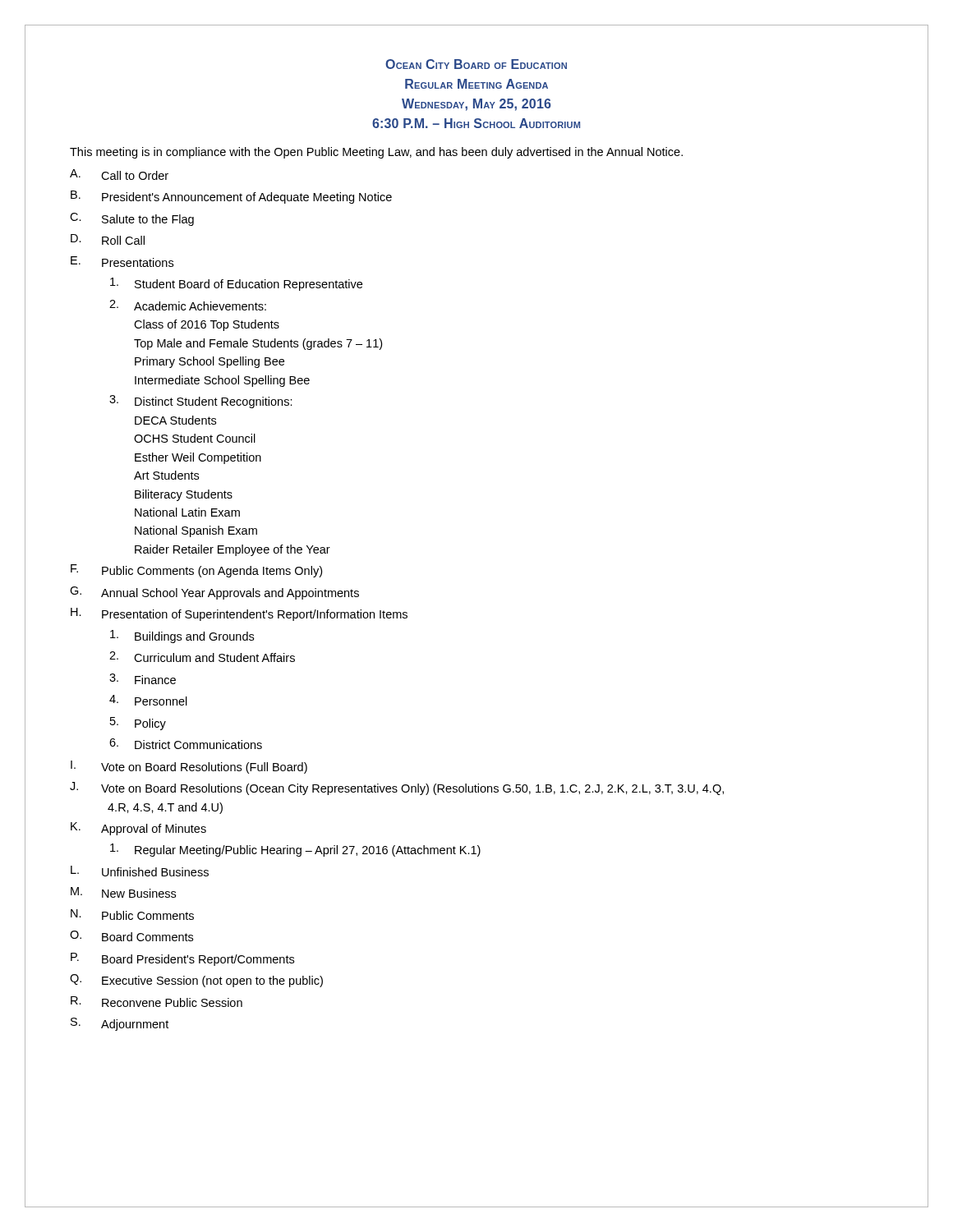This screenshot has height=1232, width=953.
Task: Point to "N. Public Comments"
Action: [x=132, y=915]
